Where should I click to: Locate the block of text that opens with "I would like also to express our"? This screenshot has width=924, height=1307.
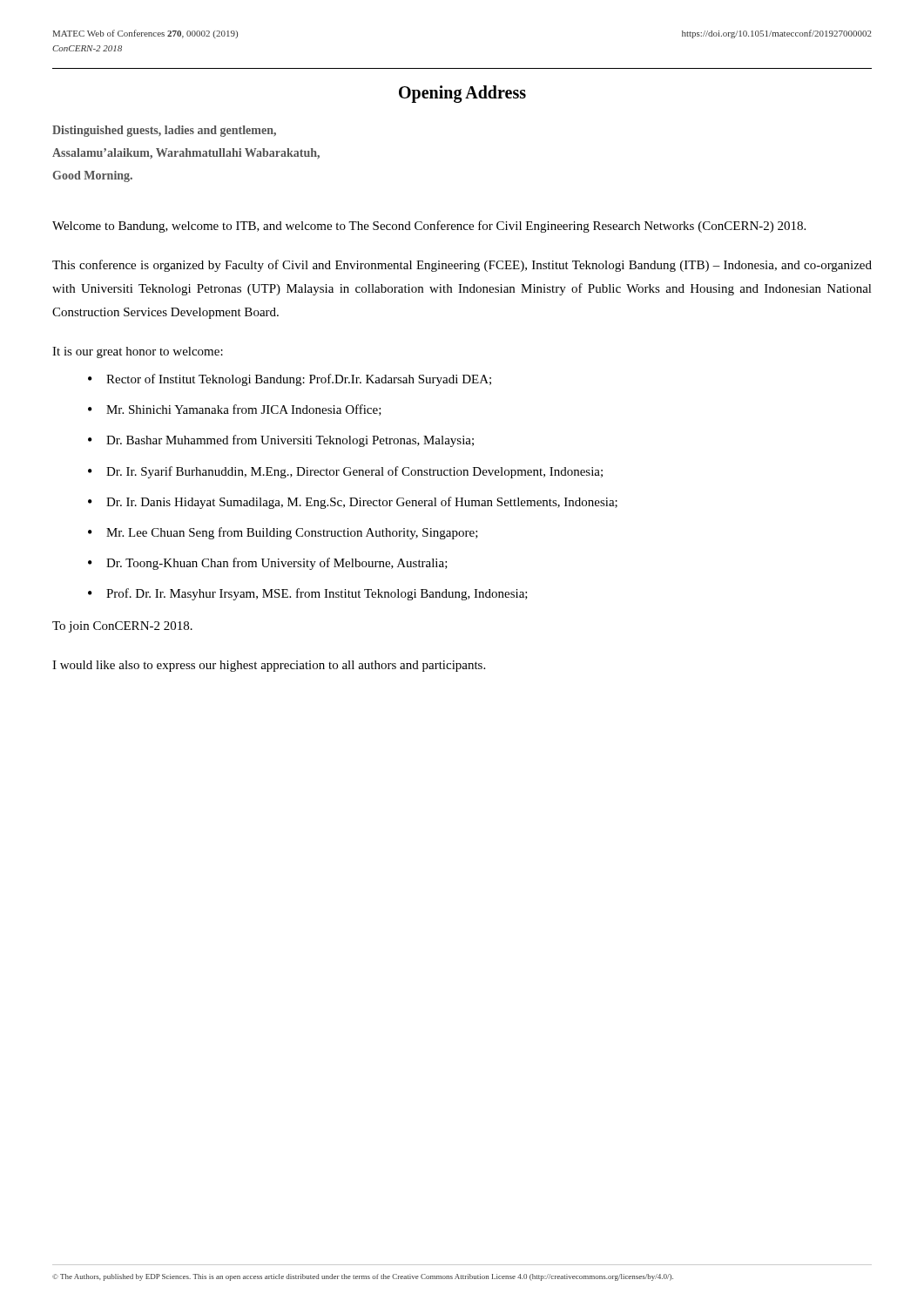(x=269, y=664)
